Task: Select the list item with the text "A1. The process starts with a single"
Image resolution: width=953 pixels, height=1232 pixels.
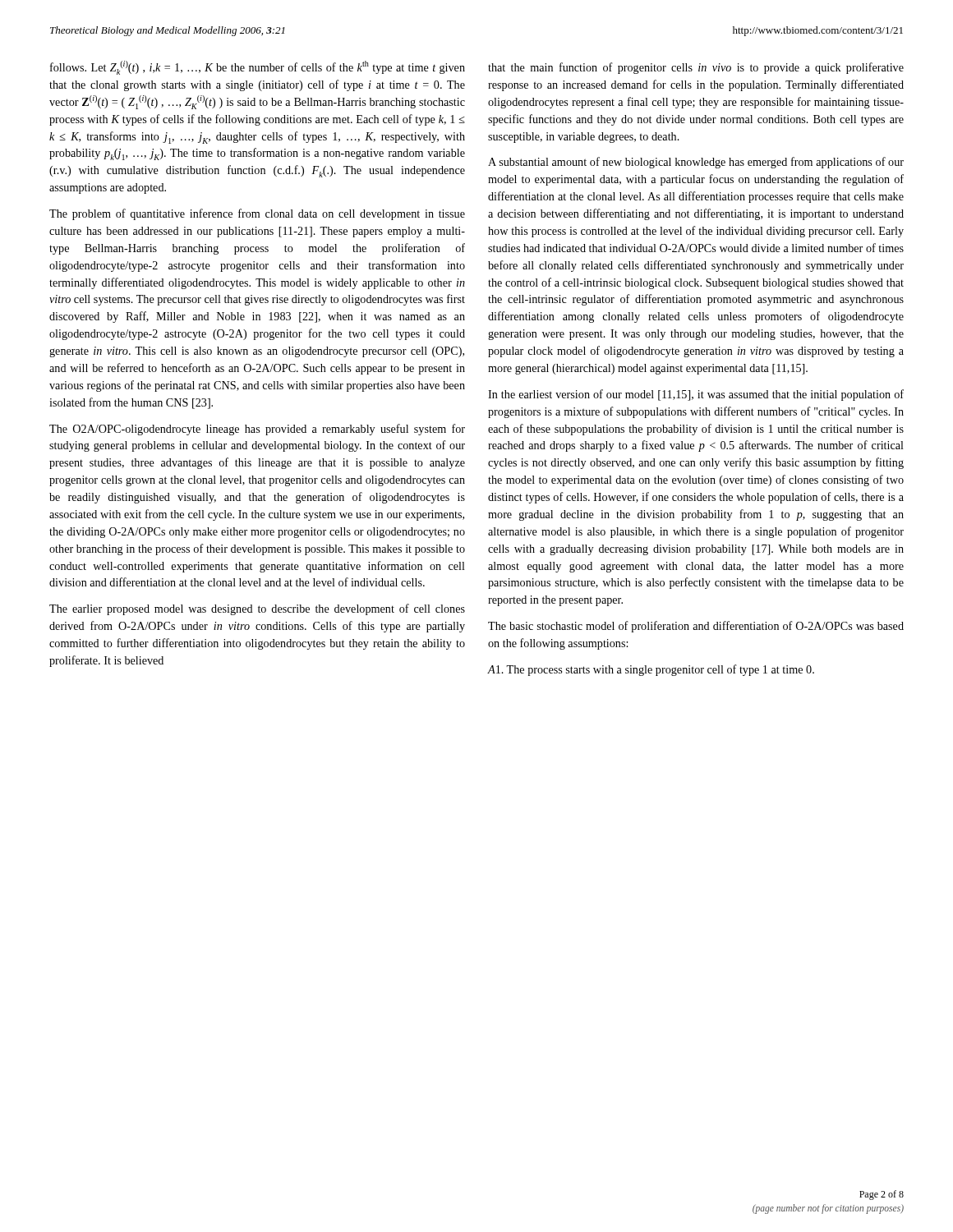Action: click(x=696, y=670)
